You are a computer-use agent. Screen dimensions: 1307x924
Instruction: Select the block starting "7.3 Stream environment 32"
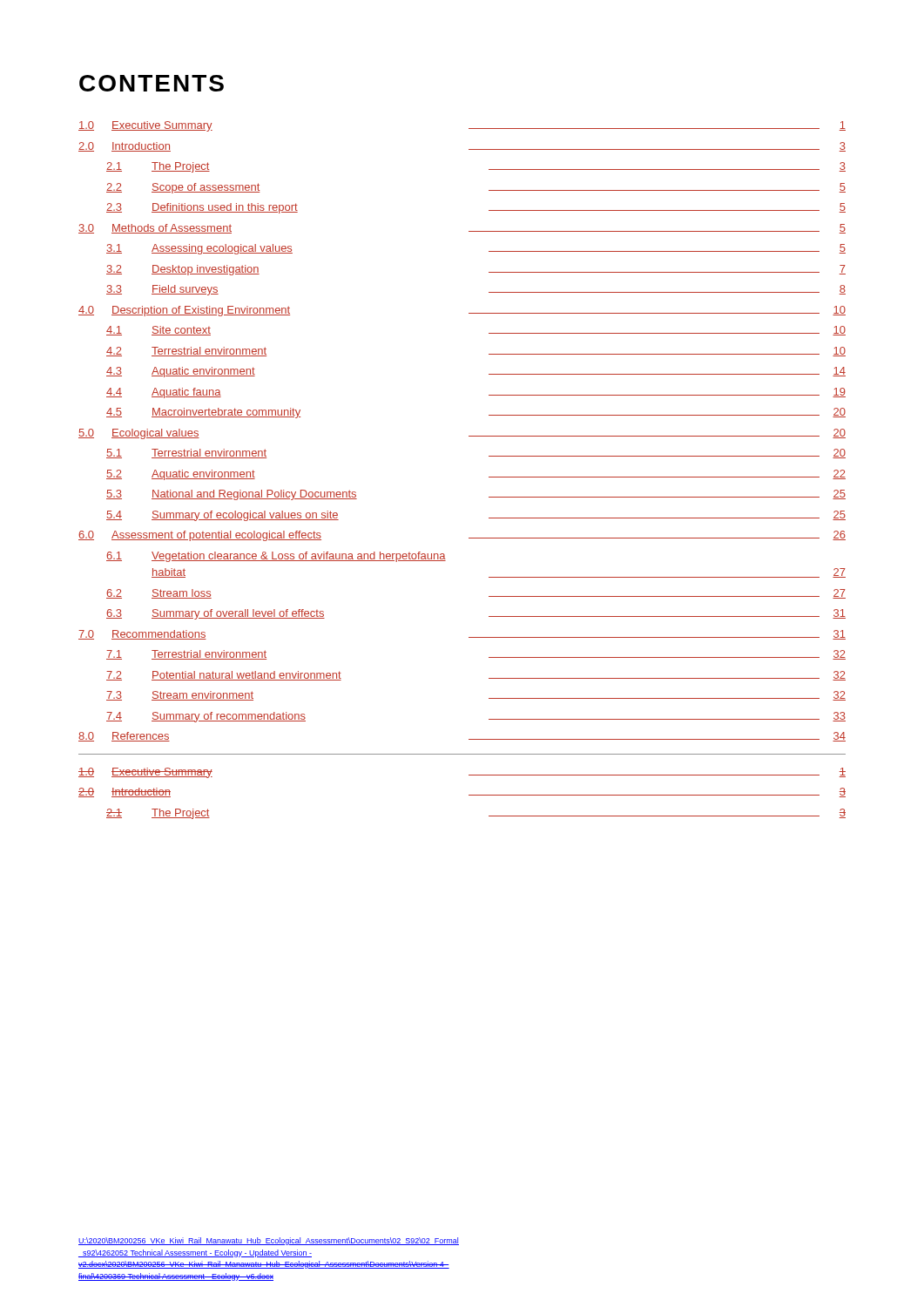[x=202, y=696]
